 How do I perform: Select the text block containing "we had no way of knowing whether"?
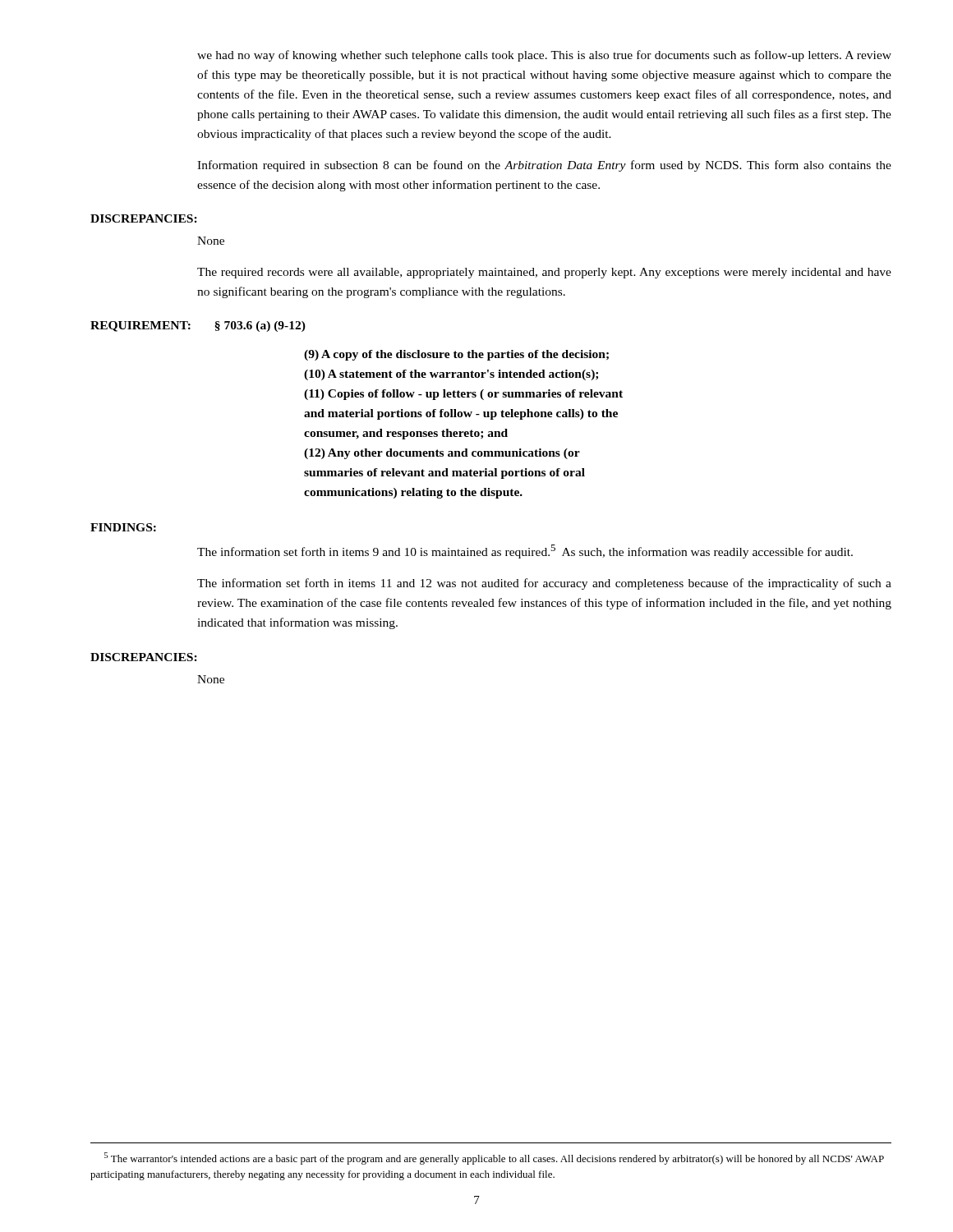click(x=544, y=94)
